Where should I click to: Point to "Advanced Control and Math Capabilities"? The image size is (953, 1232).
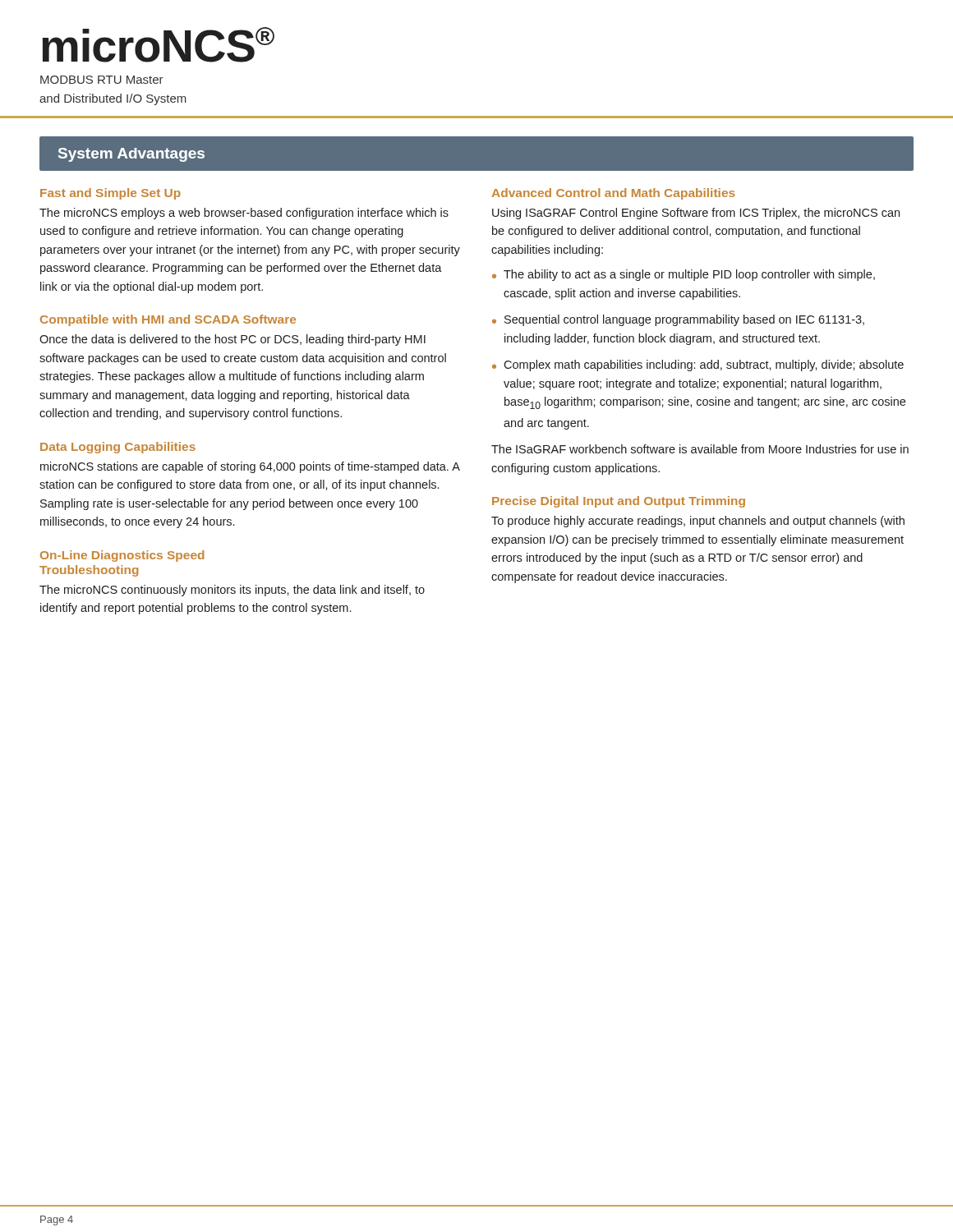click(x=613, y=193)
